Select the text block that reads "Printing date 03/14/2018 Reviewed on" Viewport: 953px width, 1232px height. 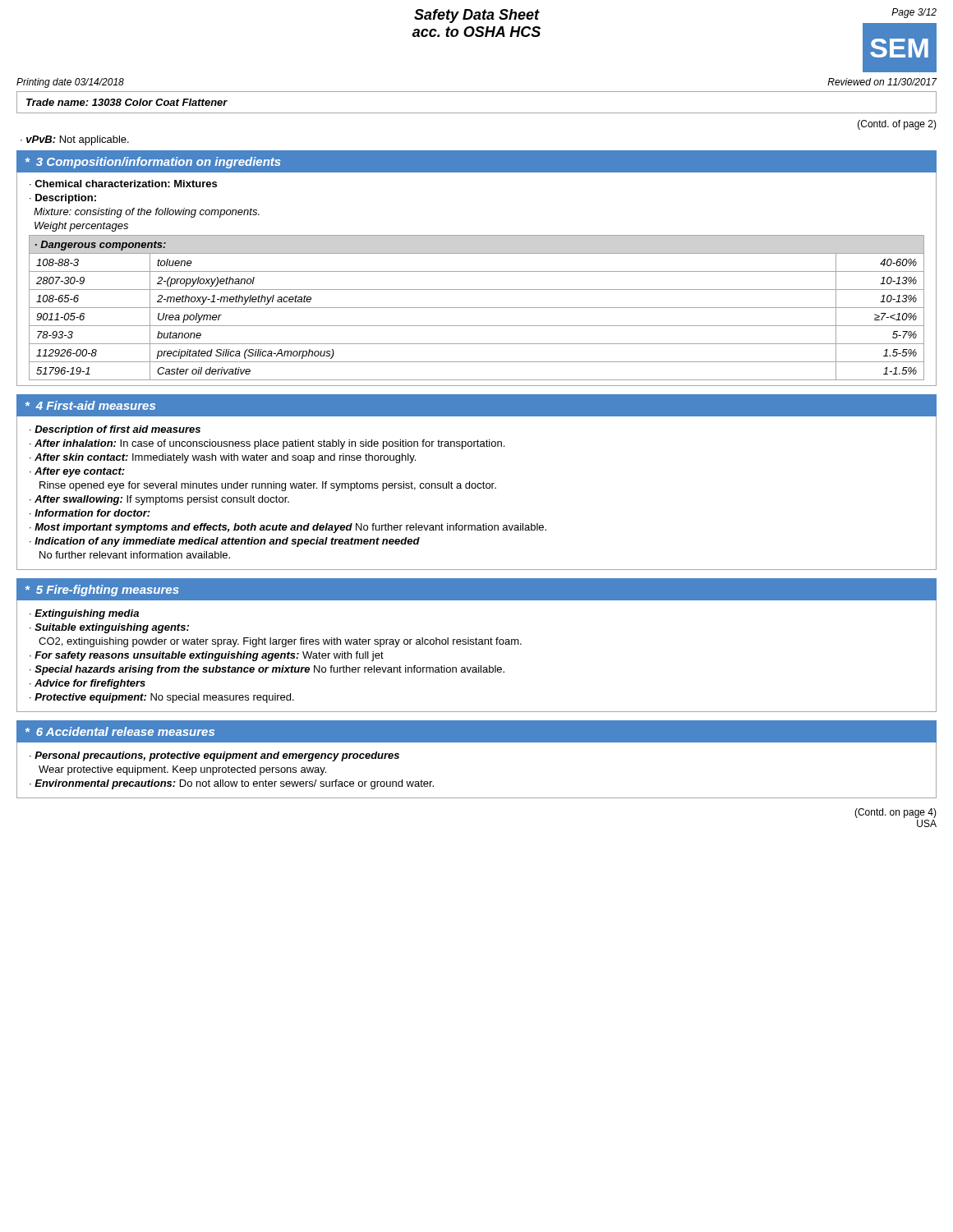click(x=476, y=82)
